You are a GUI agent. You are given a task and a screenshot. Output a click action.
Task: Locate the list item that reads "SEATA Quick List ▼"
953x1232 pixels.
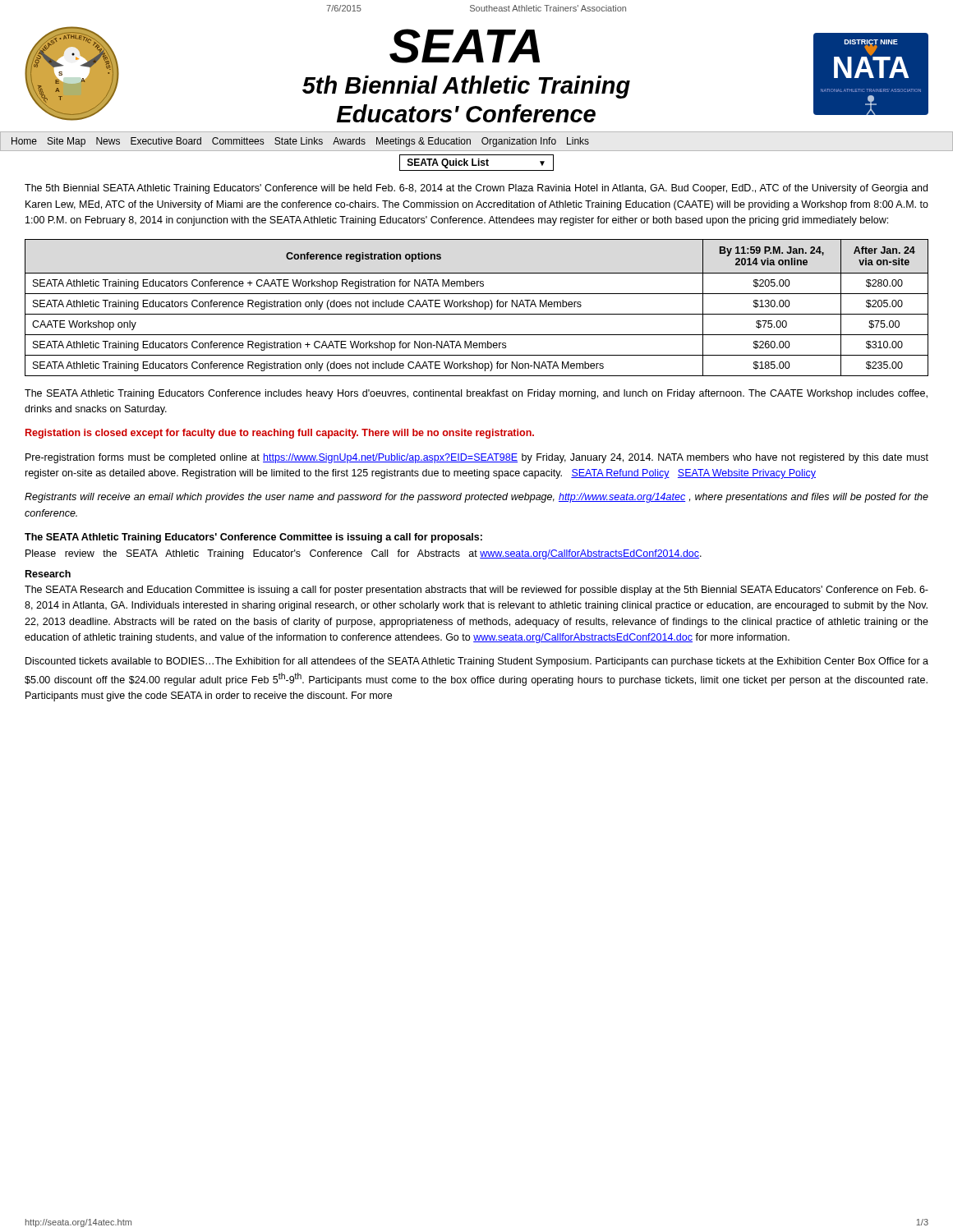coord(476,163)
